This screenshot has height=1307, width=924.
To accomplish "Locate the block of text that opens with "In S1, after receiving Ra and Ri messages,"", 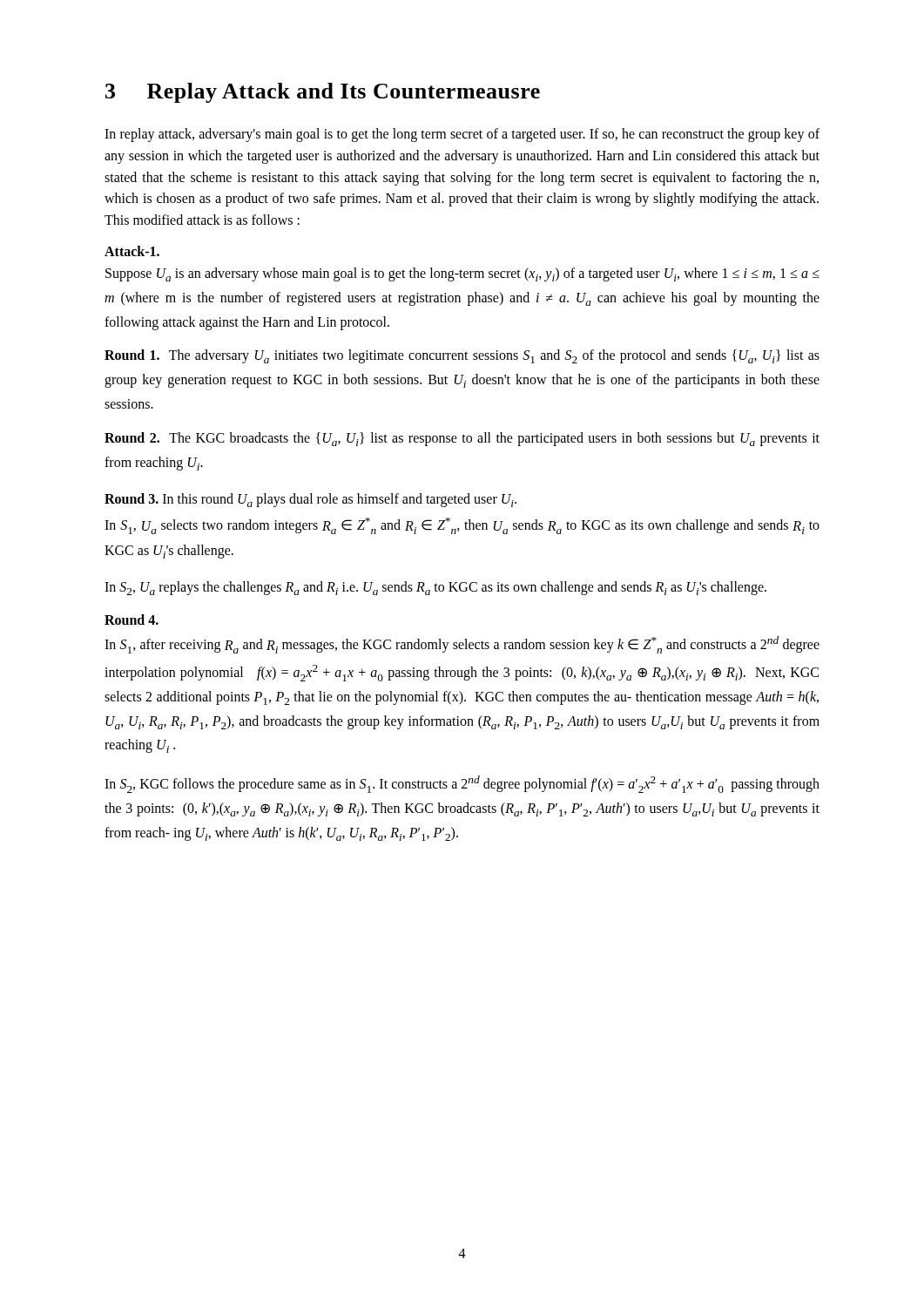I will (462, 696).
